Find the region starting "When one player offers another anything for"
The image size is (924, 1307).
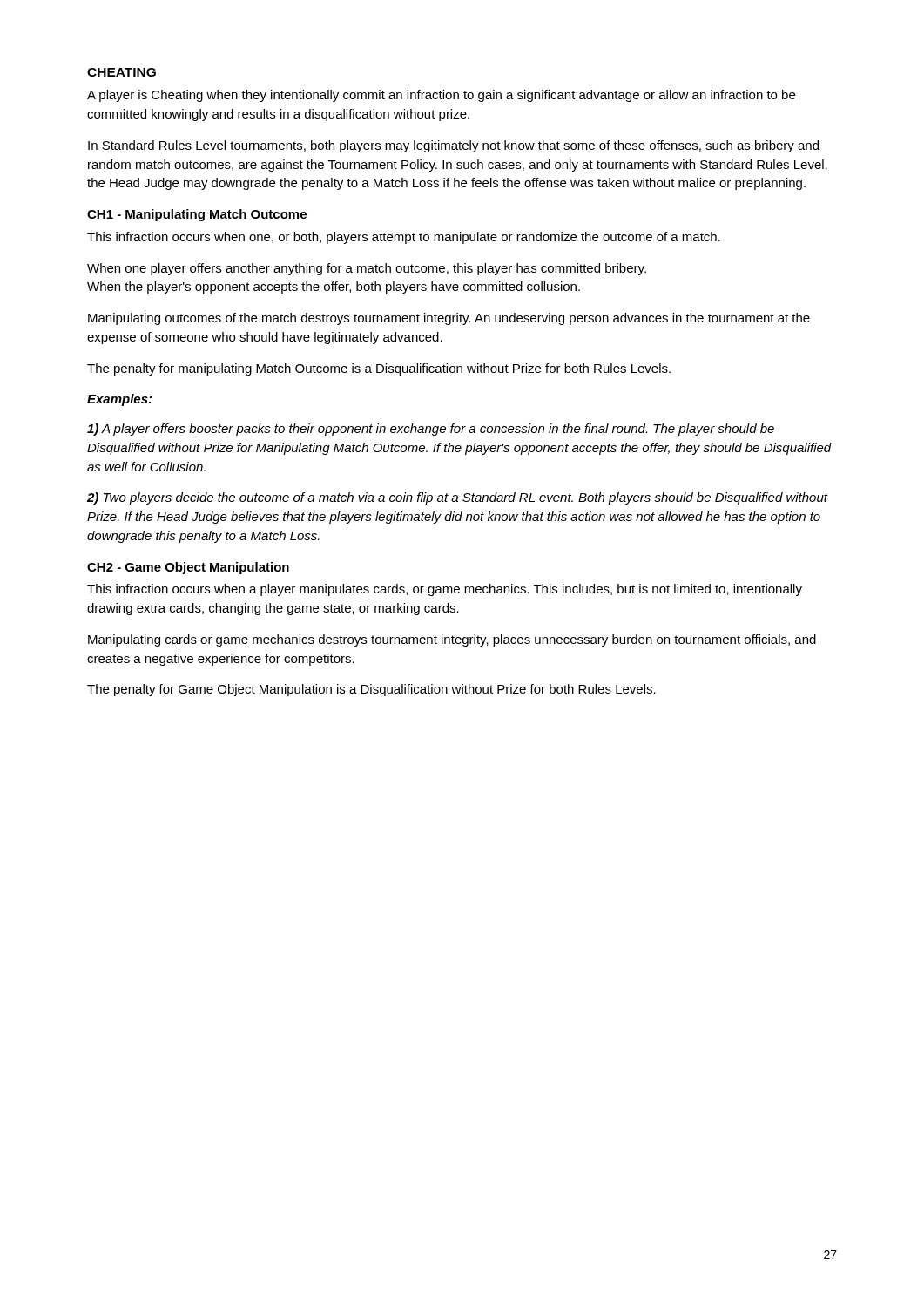[462, 277]
